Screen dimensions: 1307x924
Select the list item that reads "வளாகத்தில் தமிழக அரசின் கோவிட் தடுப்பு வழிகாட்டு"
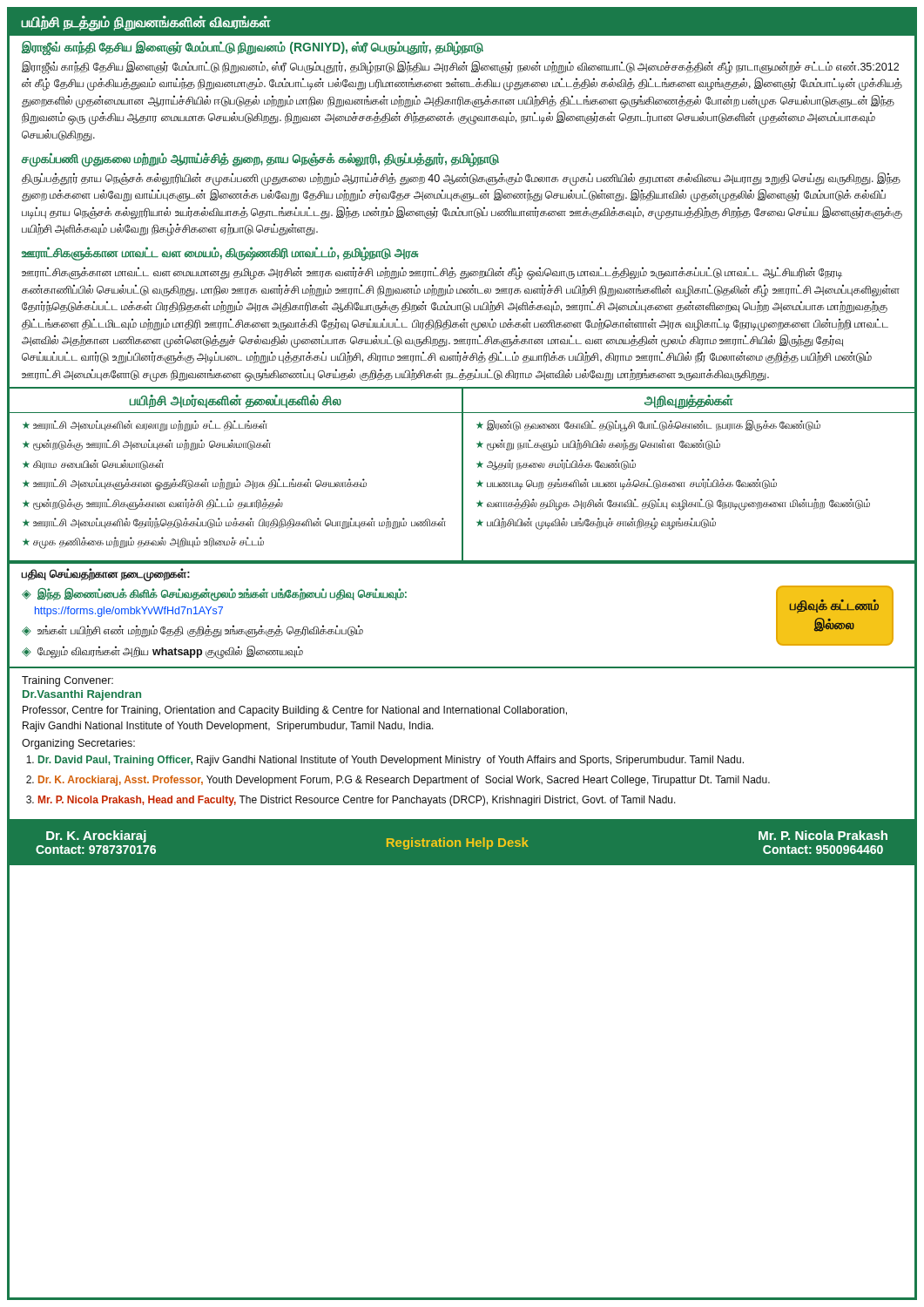click(679, 503)
